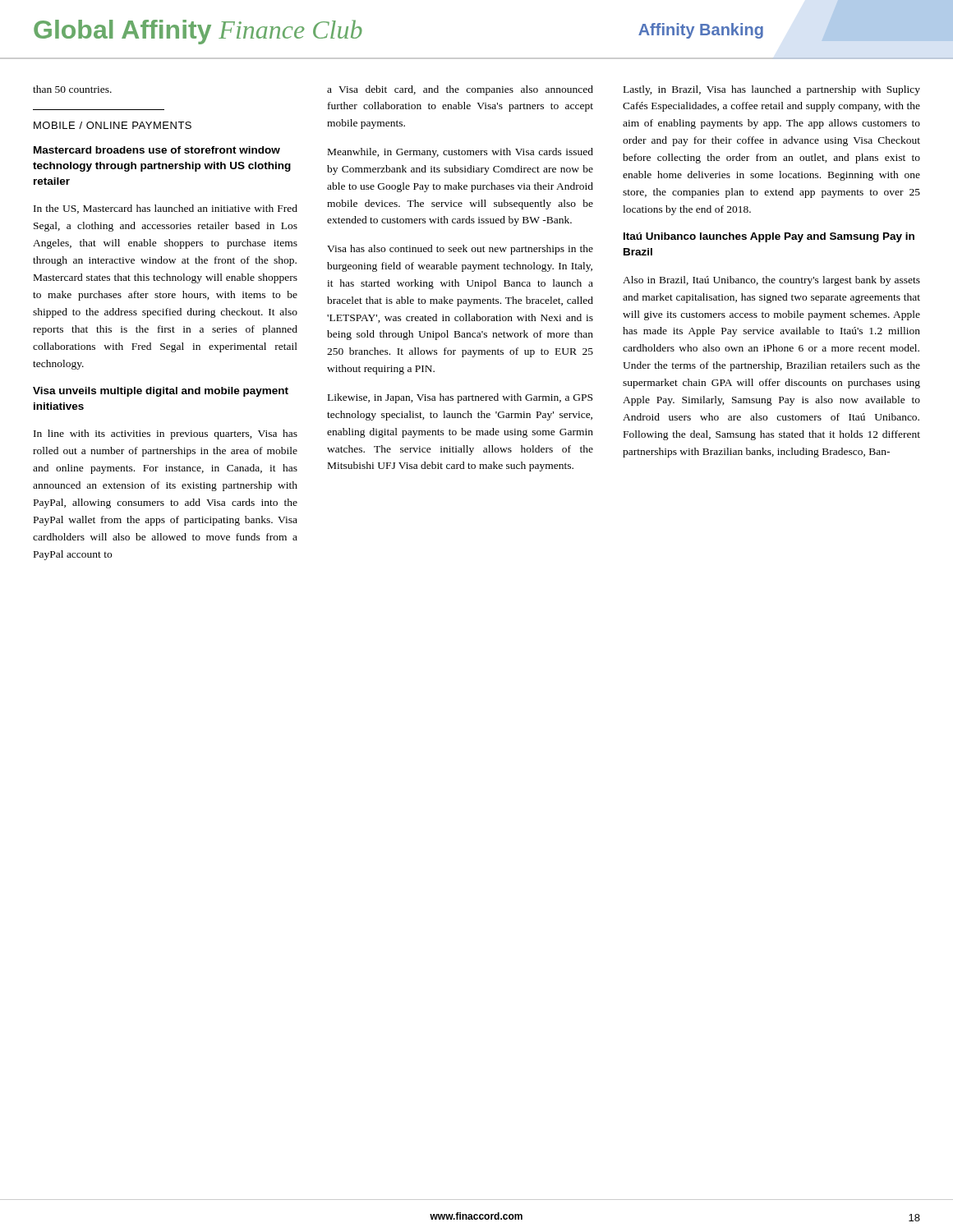This screenshot has height=1232, width=953.
Task: Click on the text block that reads "Likewise, in Japan, Visa has partnered with"
Action: [x=460, y=432]
